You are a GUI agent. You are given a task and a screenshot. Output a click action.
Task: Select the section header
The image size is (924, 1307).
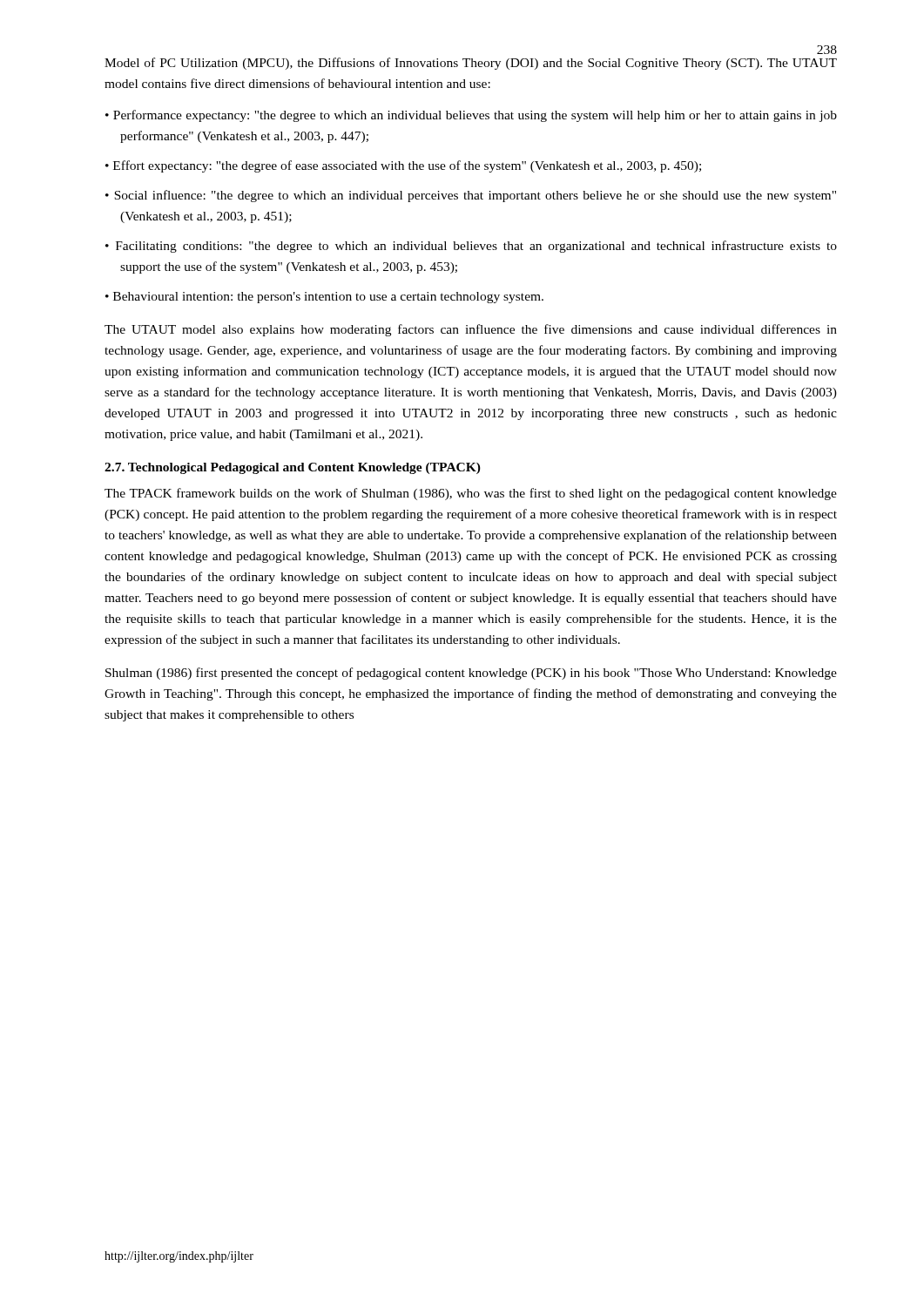pos(293,467)
